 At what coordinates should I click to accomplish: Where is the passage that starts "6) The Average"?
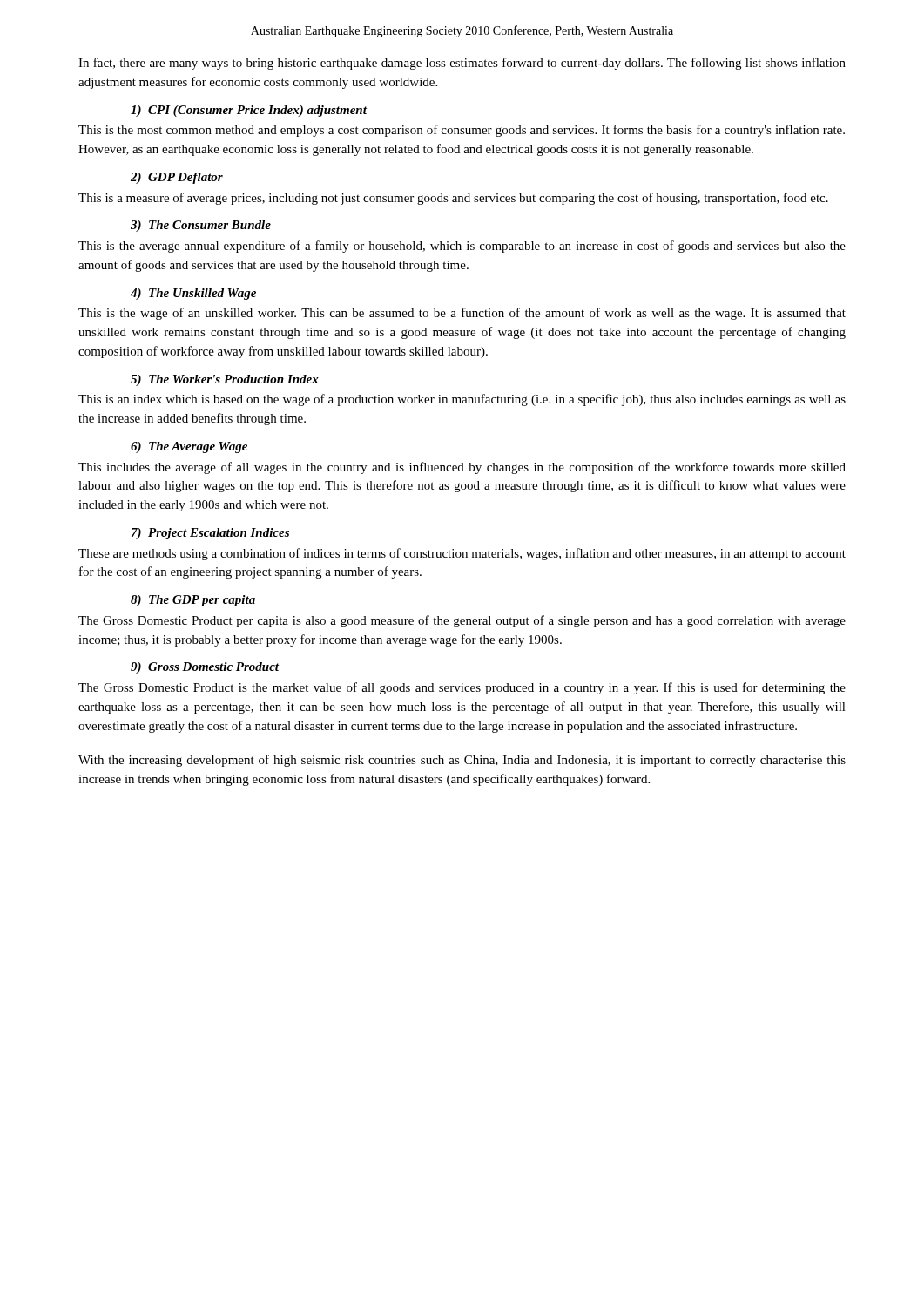click(462, 476)
